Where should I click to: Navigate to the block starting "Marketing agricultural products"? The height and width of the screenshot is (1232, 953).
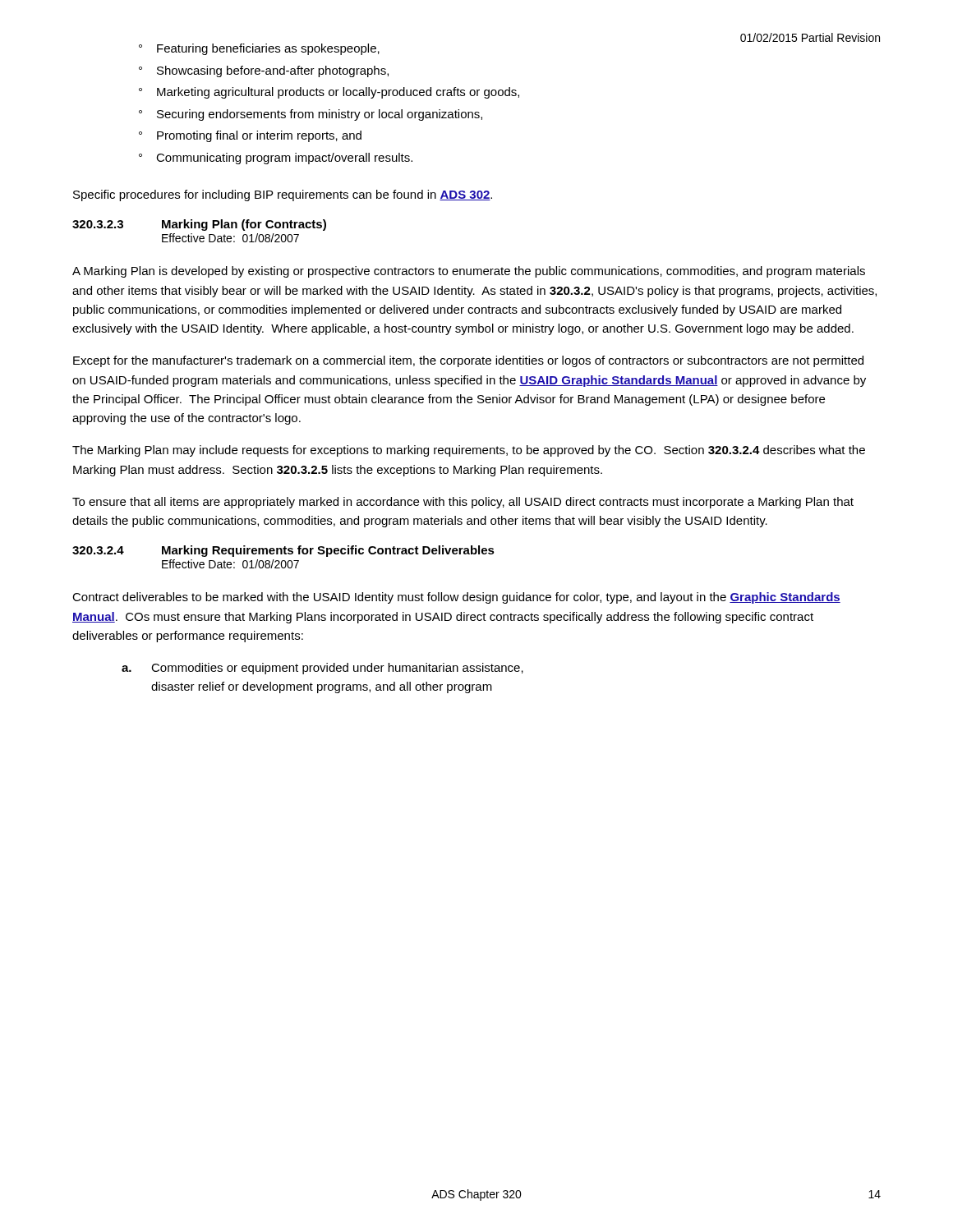(338, 92)
